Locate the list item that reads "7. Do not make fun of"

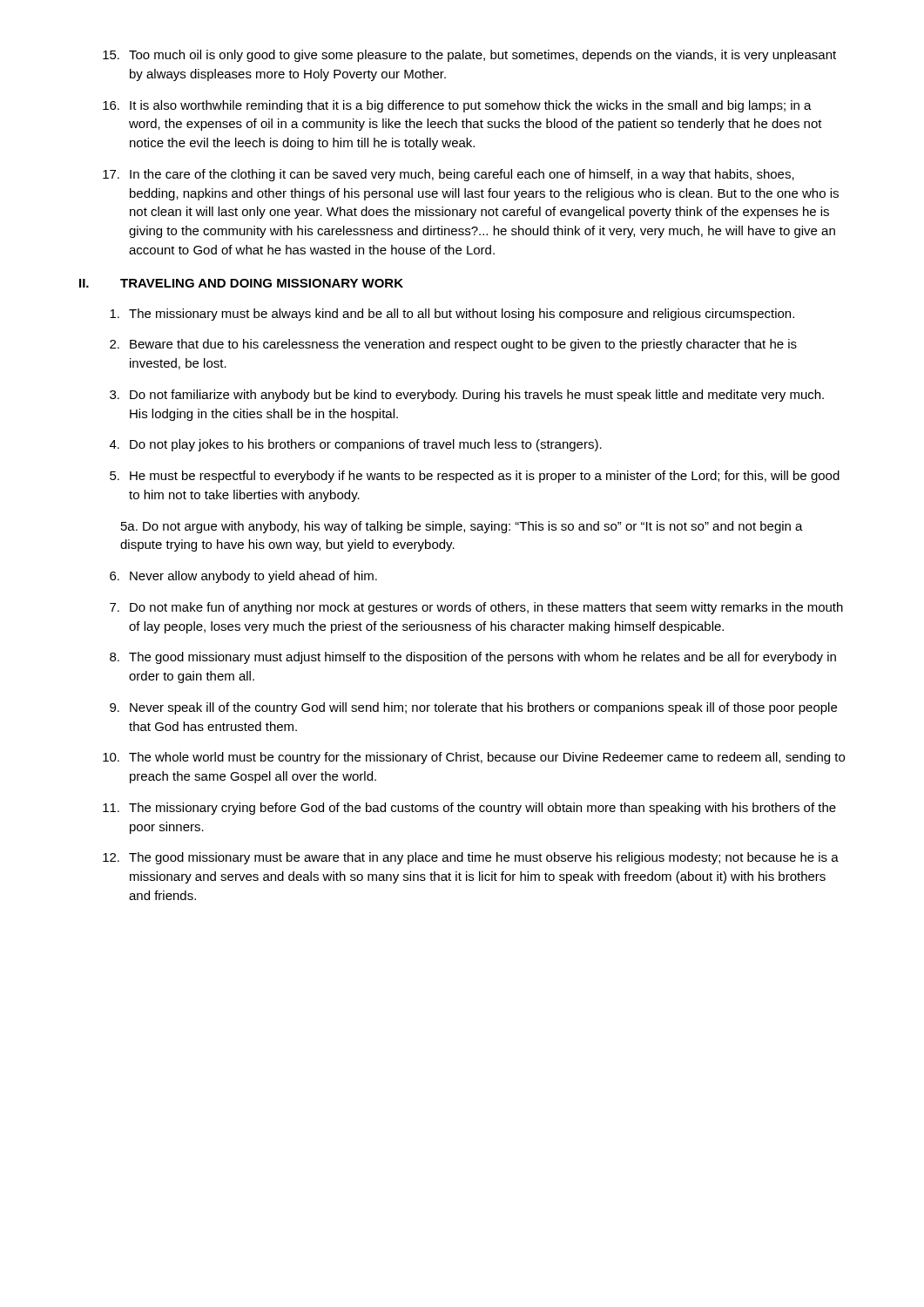pyautogui.click(x=462, y=617)
